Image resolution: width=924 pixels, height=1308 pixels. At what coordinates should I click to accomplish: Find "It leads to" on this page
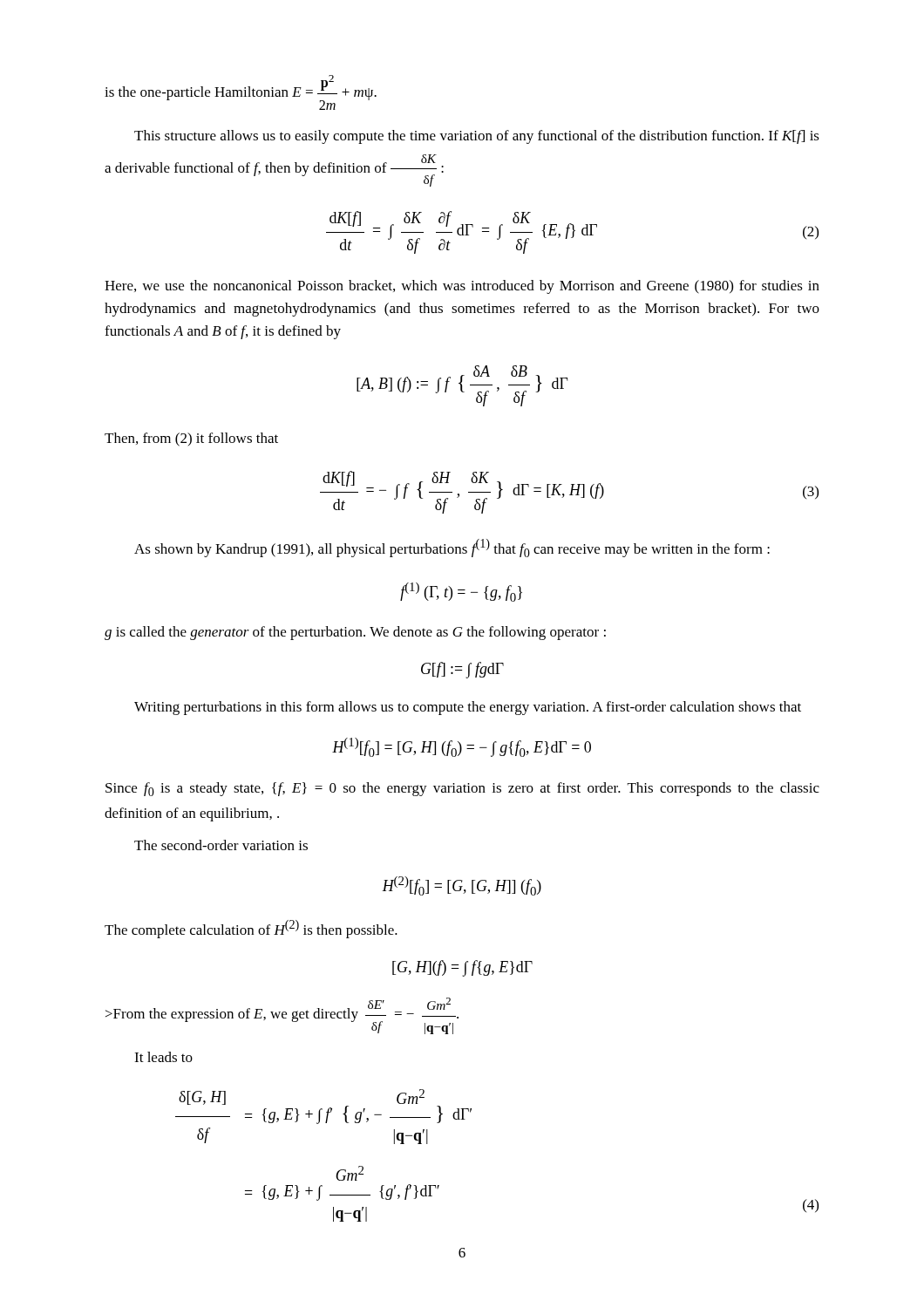(163, 1057)
